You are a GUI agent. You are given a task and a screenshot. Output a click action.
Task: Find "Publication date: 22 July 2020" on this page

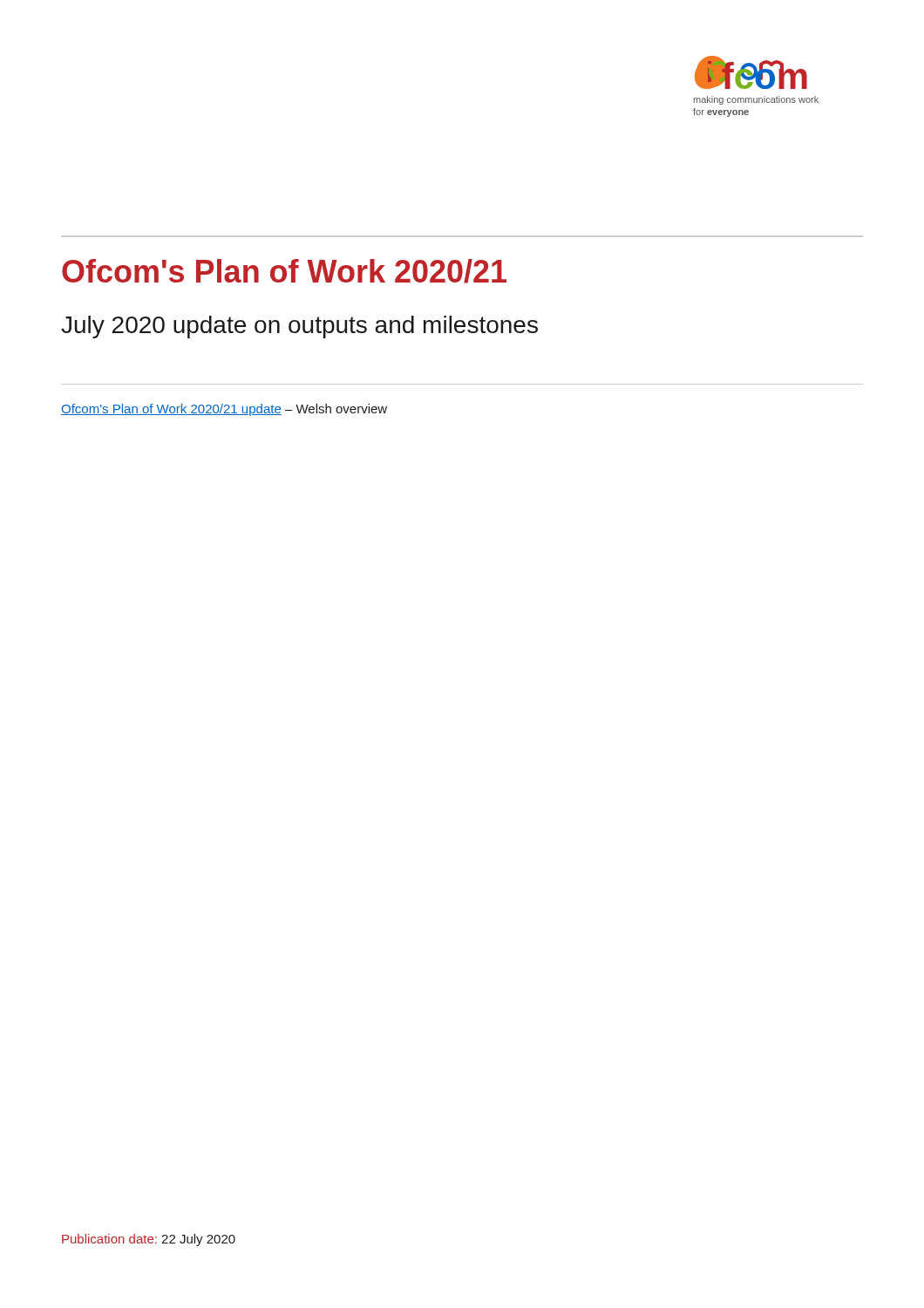(x=148, y=1239)
